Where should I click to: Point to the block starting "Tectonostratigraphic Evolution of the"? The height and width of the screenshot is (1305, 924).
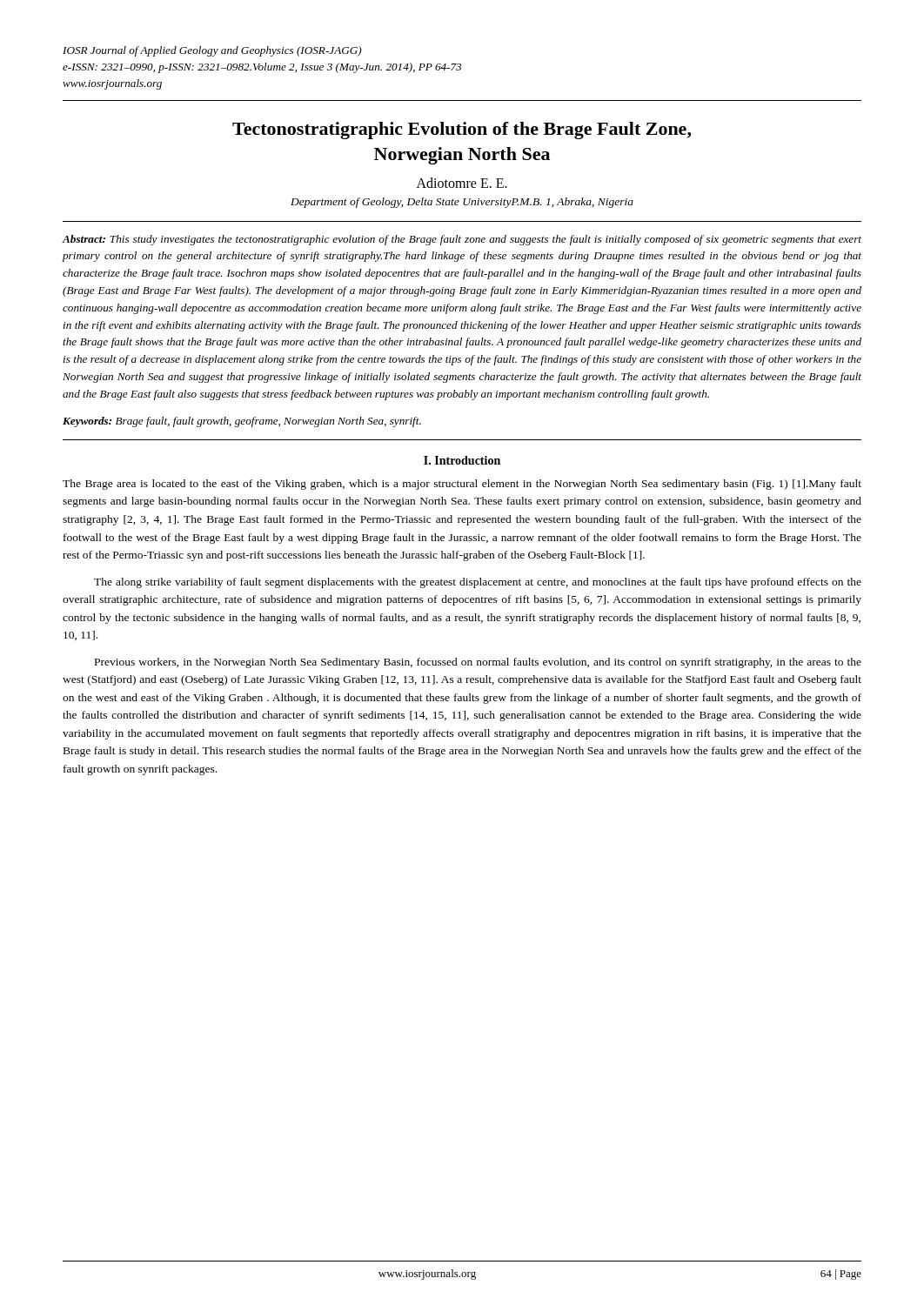462,142
